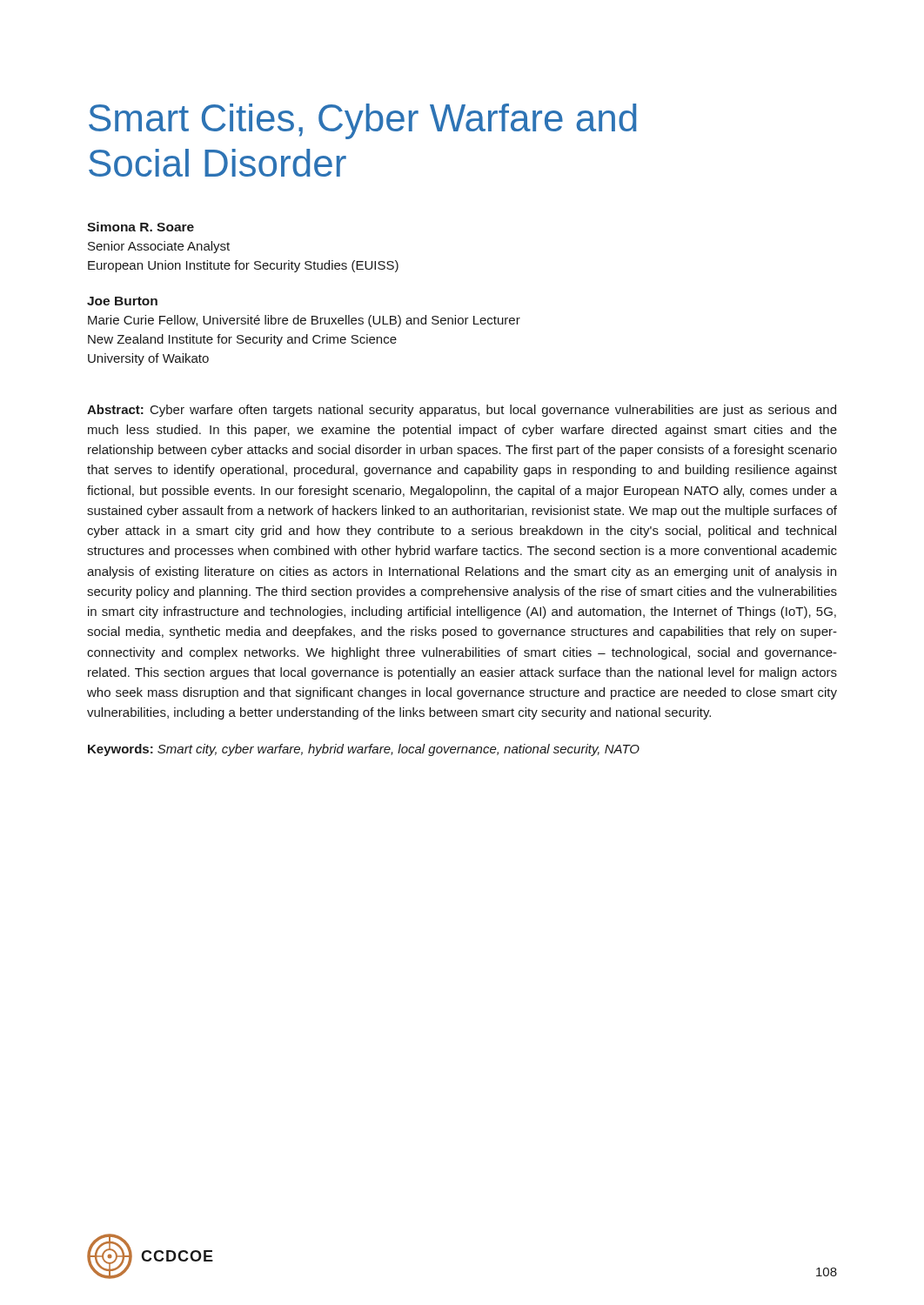
Task: Click on the text starting "Abstract: Cyber warfare often targets national security"
Action: tap(462, 579)
